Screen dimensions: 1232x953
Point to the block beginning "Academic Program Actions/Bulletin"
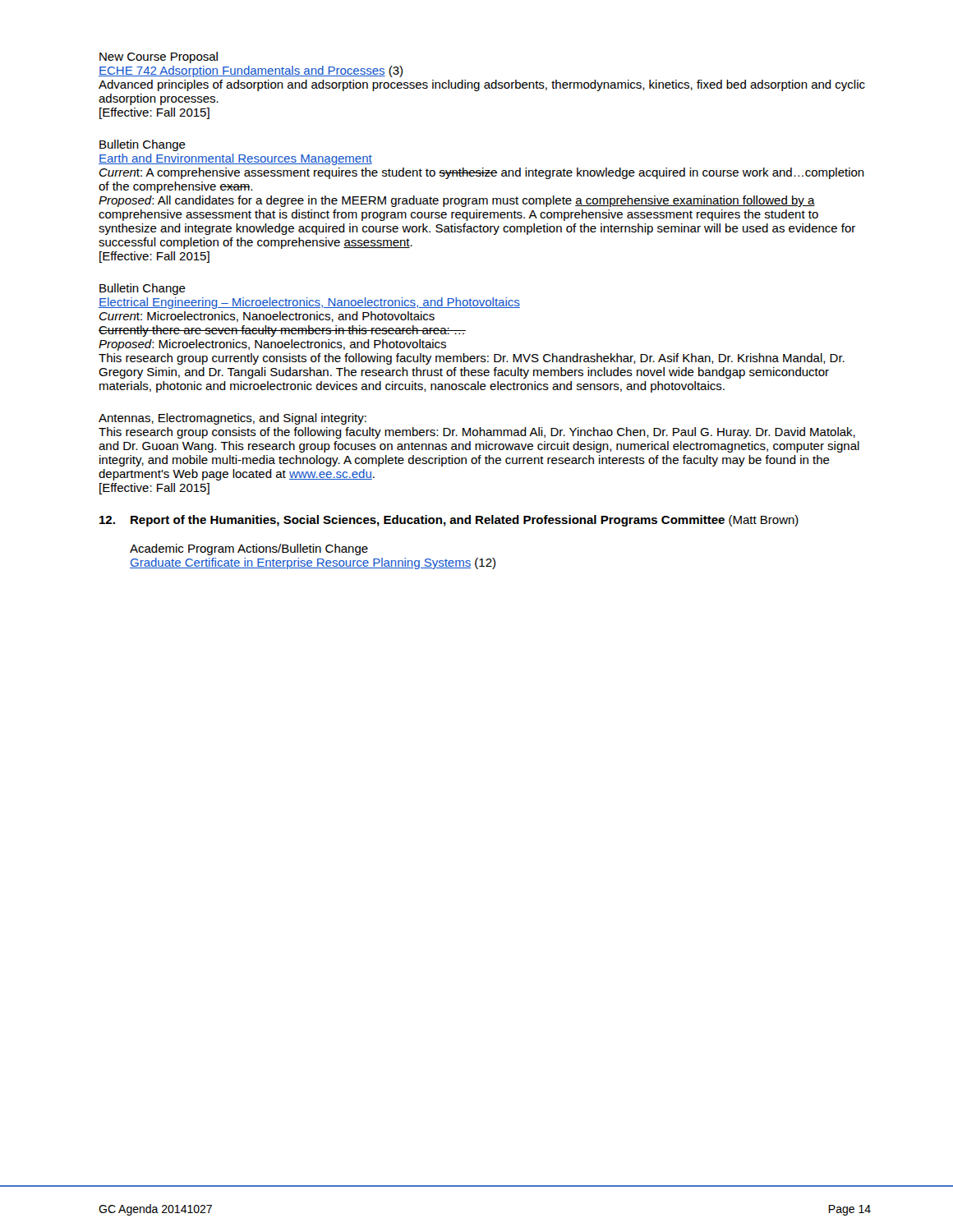click(x=313, y=555)
